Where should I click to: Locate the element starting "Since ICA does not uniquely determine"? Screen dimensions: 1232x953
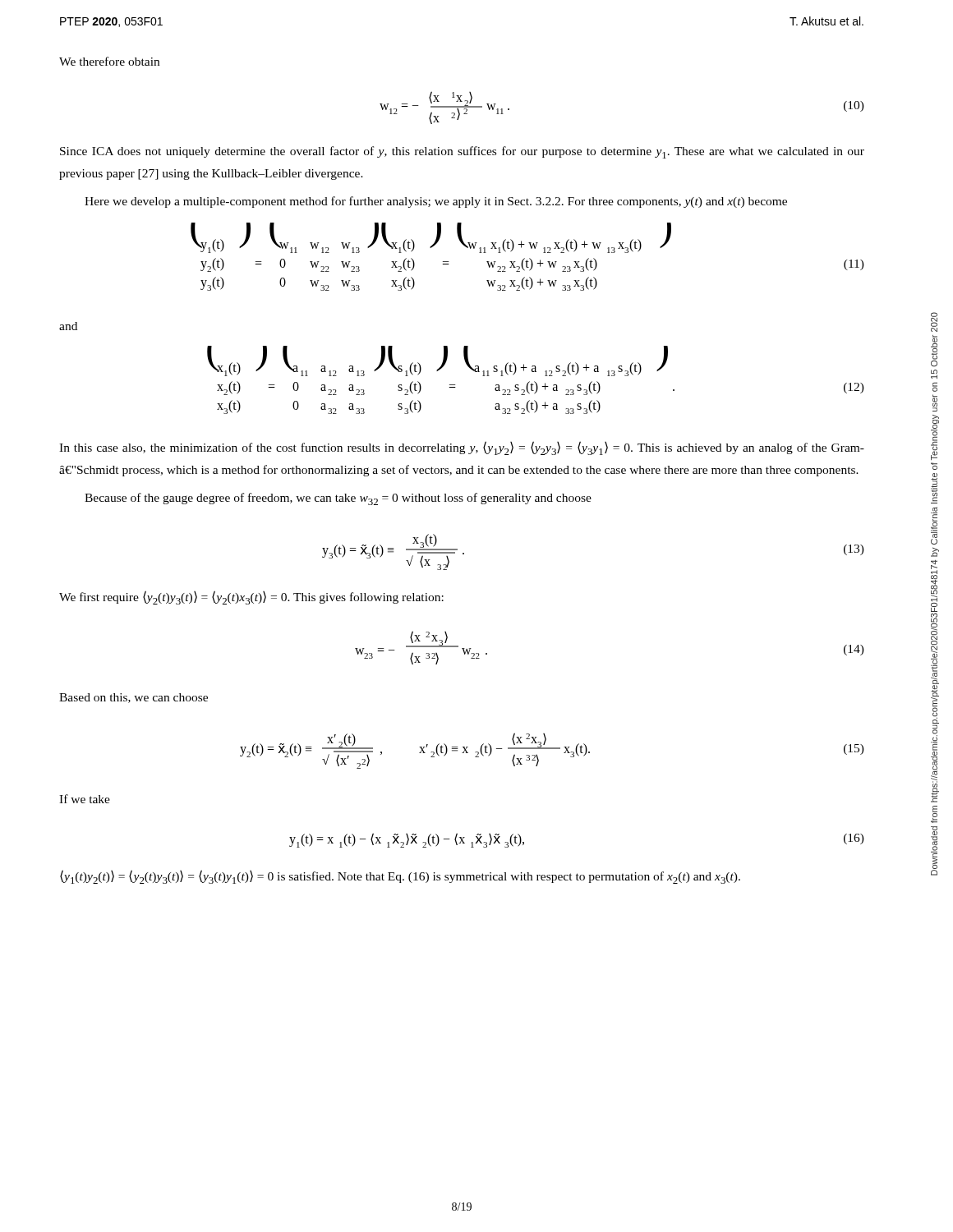[462, 162]
